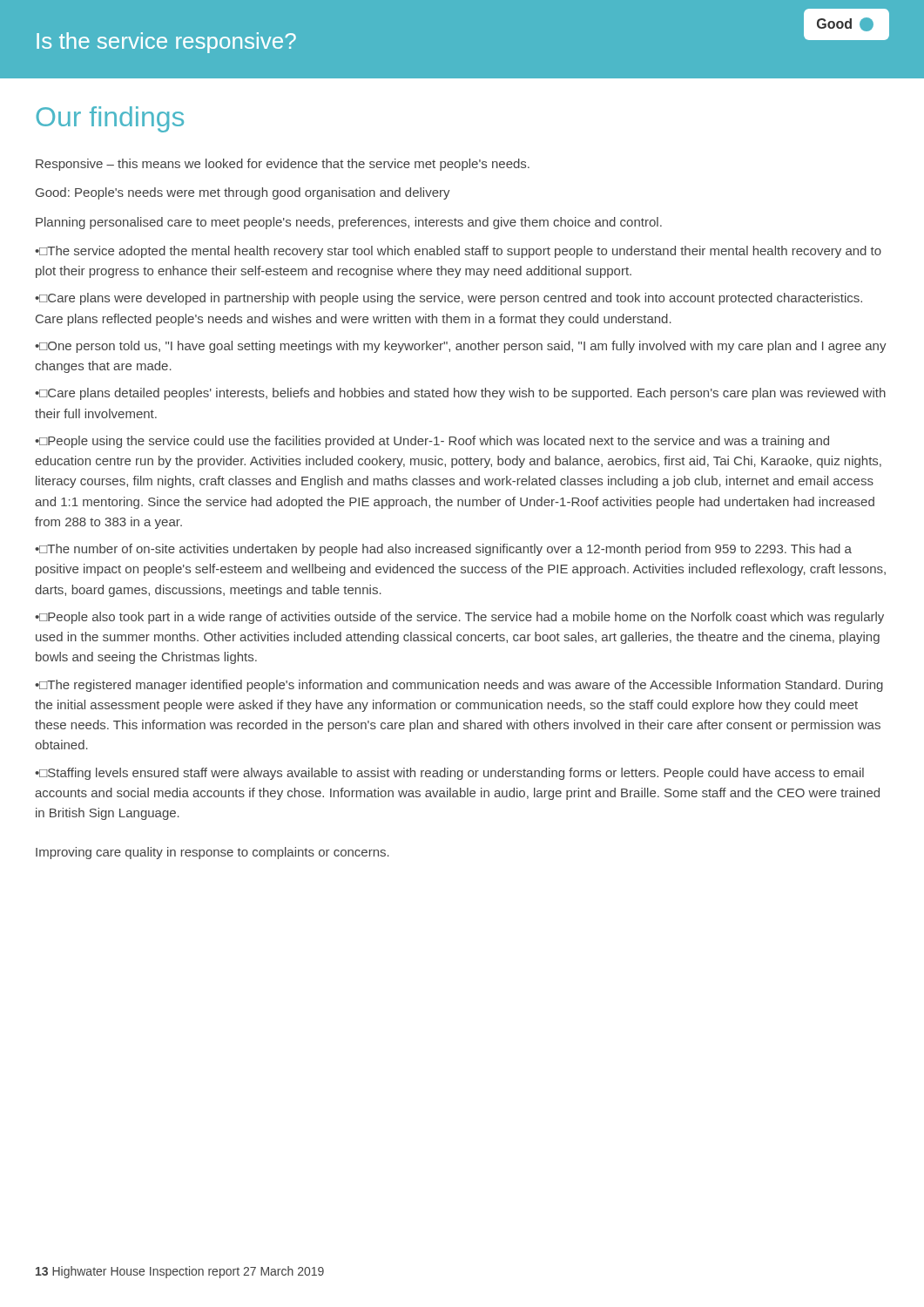This screenshot has width=924, height=1307.
Task: Point to the region starting "•□The service adopted the"
Action: point(458,260)
